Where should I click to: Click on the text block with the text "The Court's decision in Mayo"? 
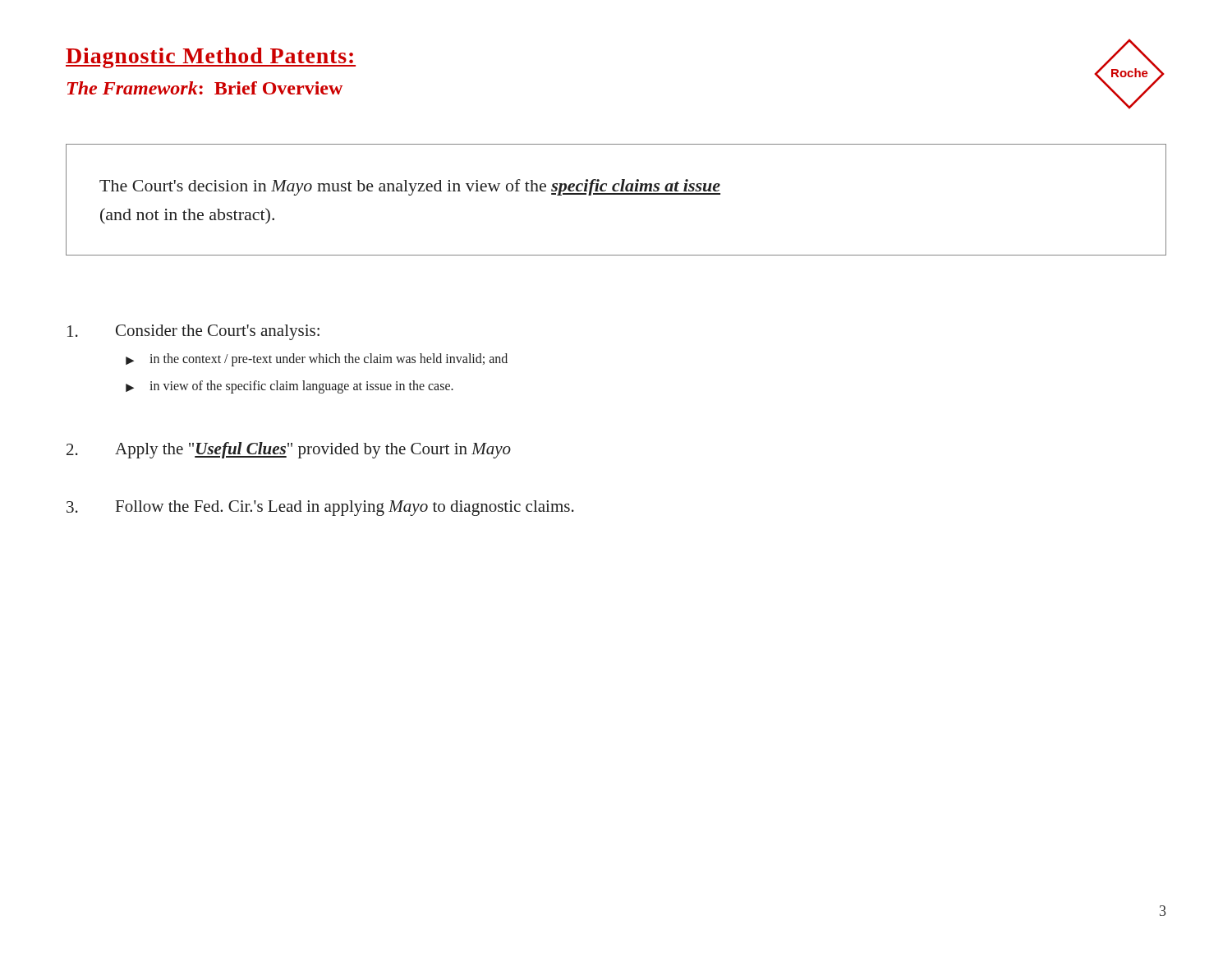point(616,200)
